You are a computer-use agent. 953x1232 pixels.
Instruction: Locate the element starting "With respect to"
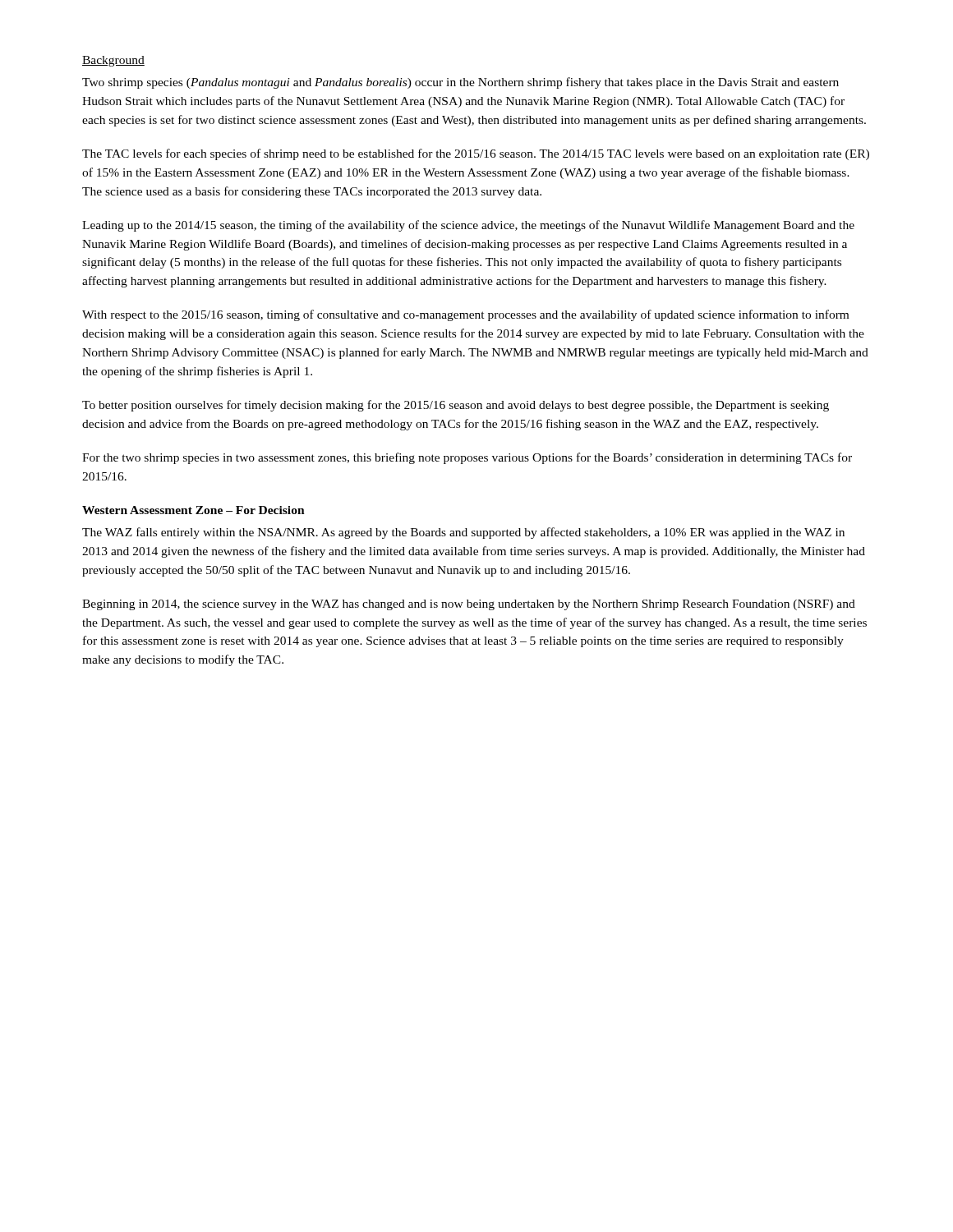tap(475, 343)
